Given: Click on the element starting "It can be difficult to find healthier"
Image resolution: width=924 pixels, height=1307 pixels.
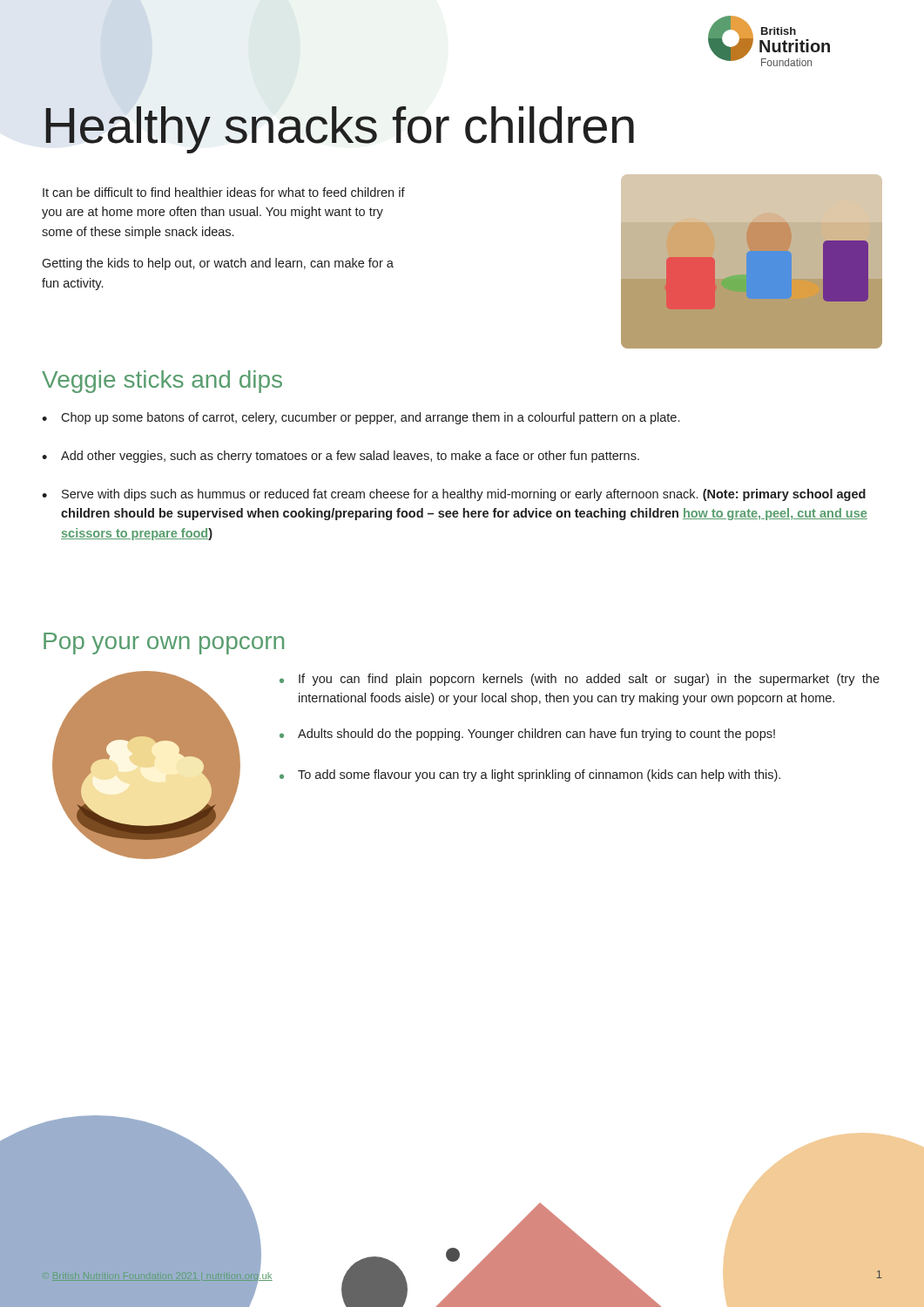Looking at the screenshot, I should (225, 238).
